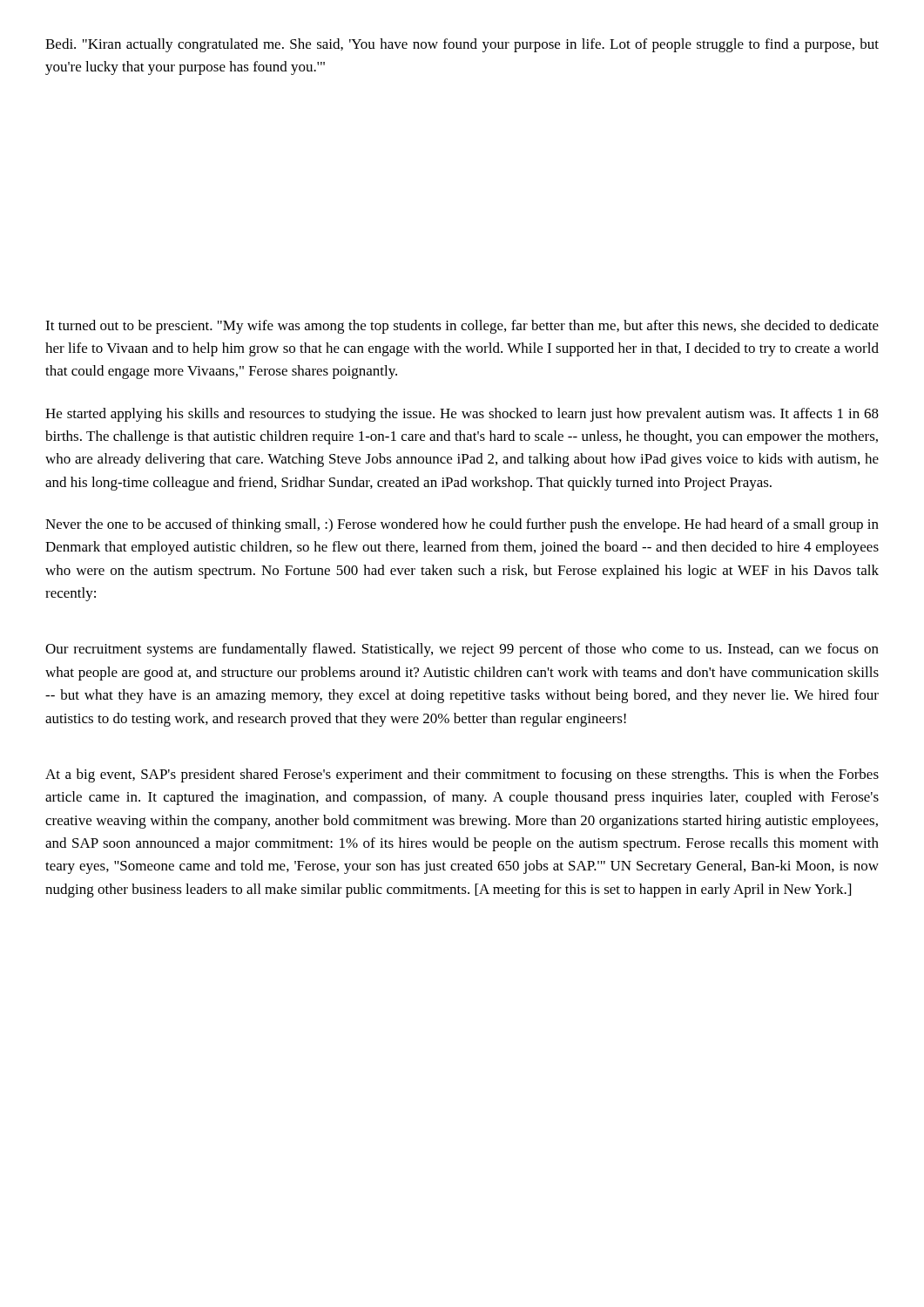Select the text starting "Never the one to be accused of thinking"
This screenshot has height=1307, width=924.
[x=462, y=559]
